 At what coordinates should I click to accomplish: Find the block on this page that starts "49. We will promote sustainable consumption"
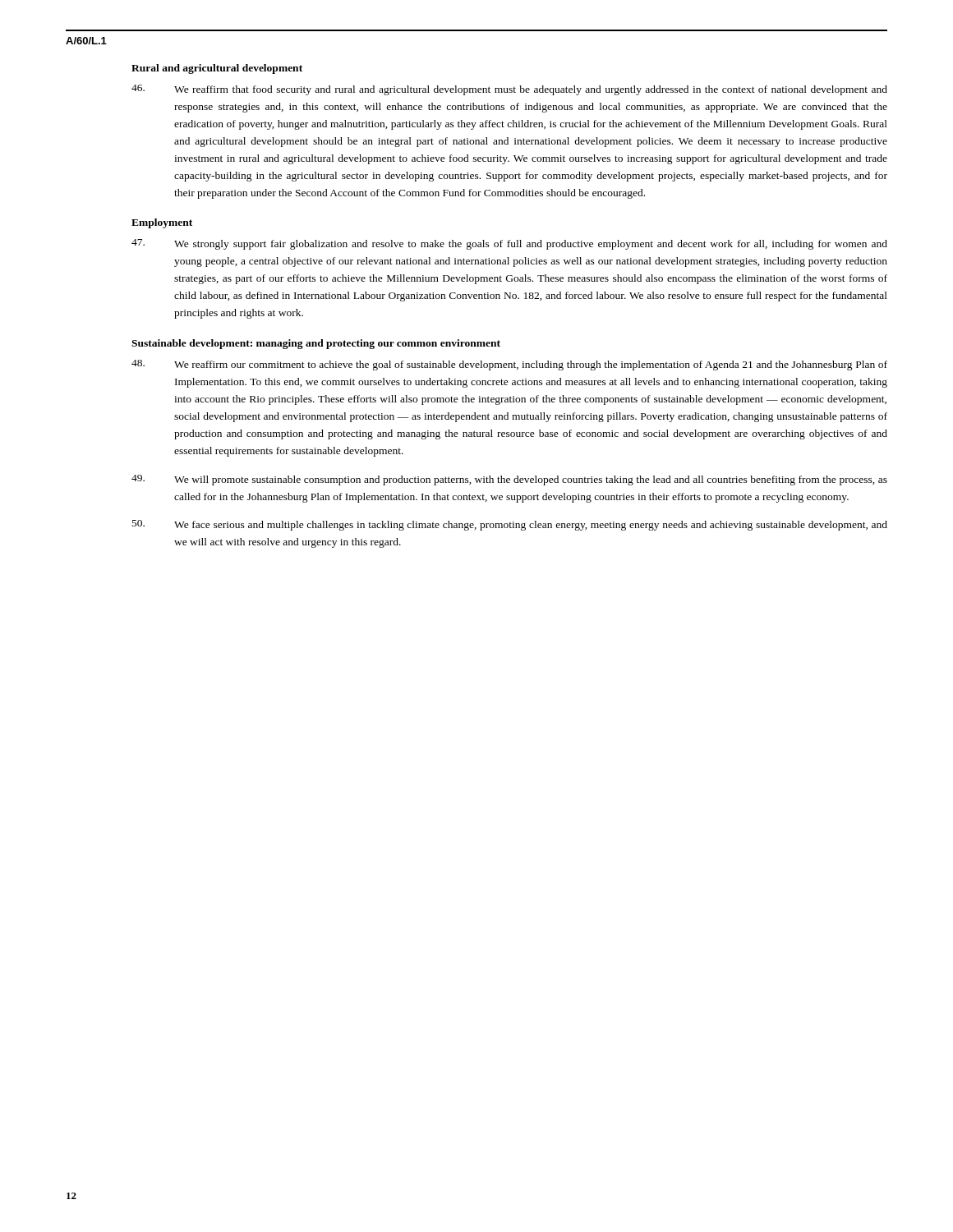pyautogui.click(x=509, y=488)
